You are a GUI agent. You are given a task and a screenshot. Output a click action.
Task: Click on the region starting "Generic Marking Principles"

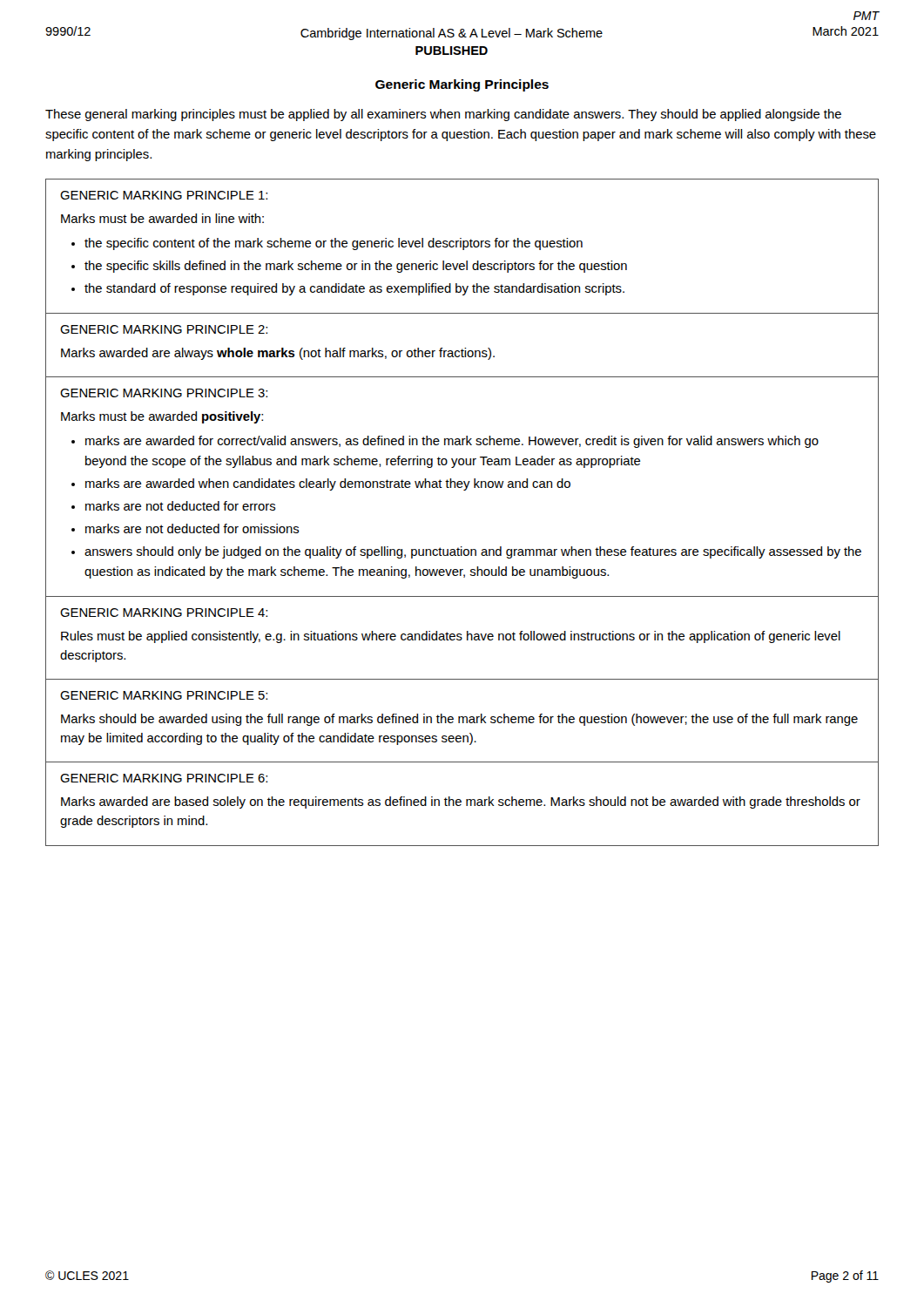[462, 84]
